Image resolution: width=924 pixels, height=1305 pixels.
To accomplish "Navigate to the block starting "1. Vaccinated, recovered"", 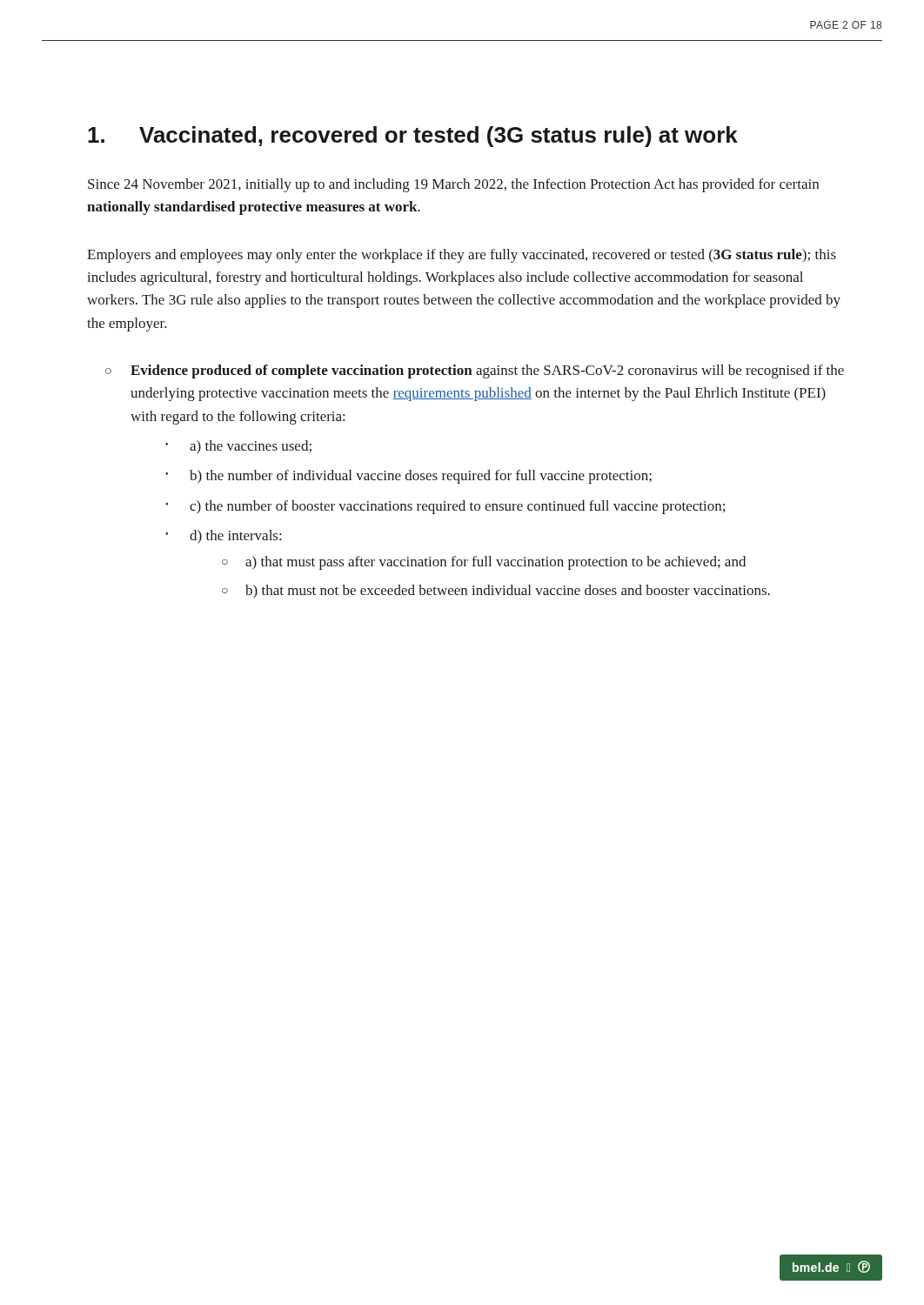I will 412,135.
